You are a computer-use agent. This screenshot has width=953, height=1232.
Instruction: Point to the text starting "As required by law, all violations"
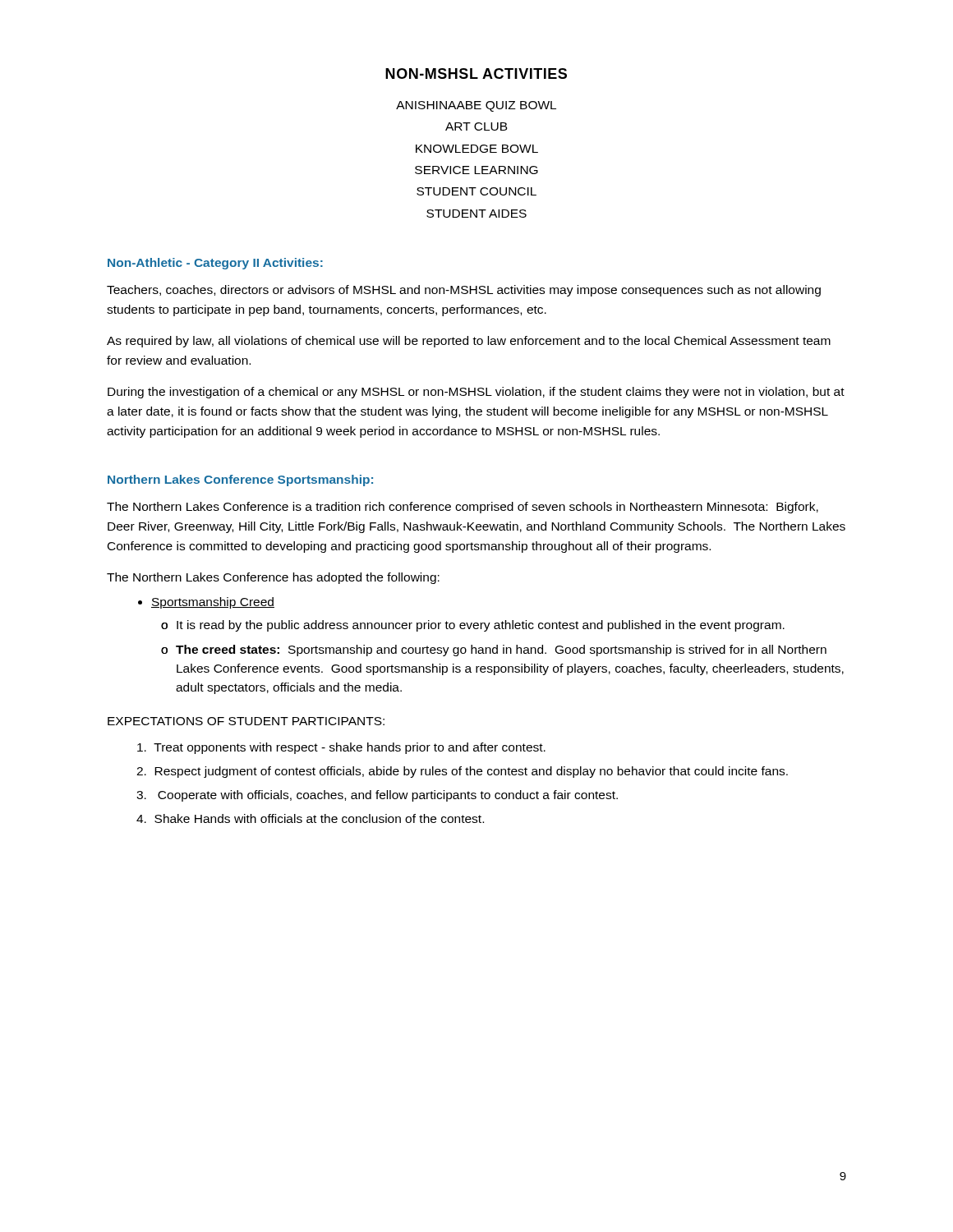(469, 350)
